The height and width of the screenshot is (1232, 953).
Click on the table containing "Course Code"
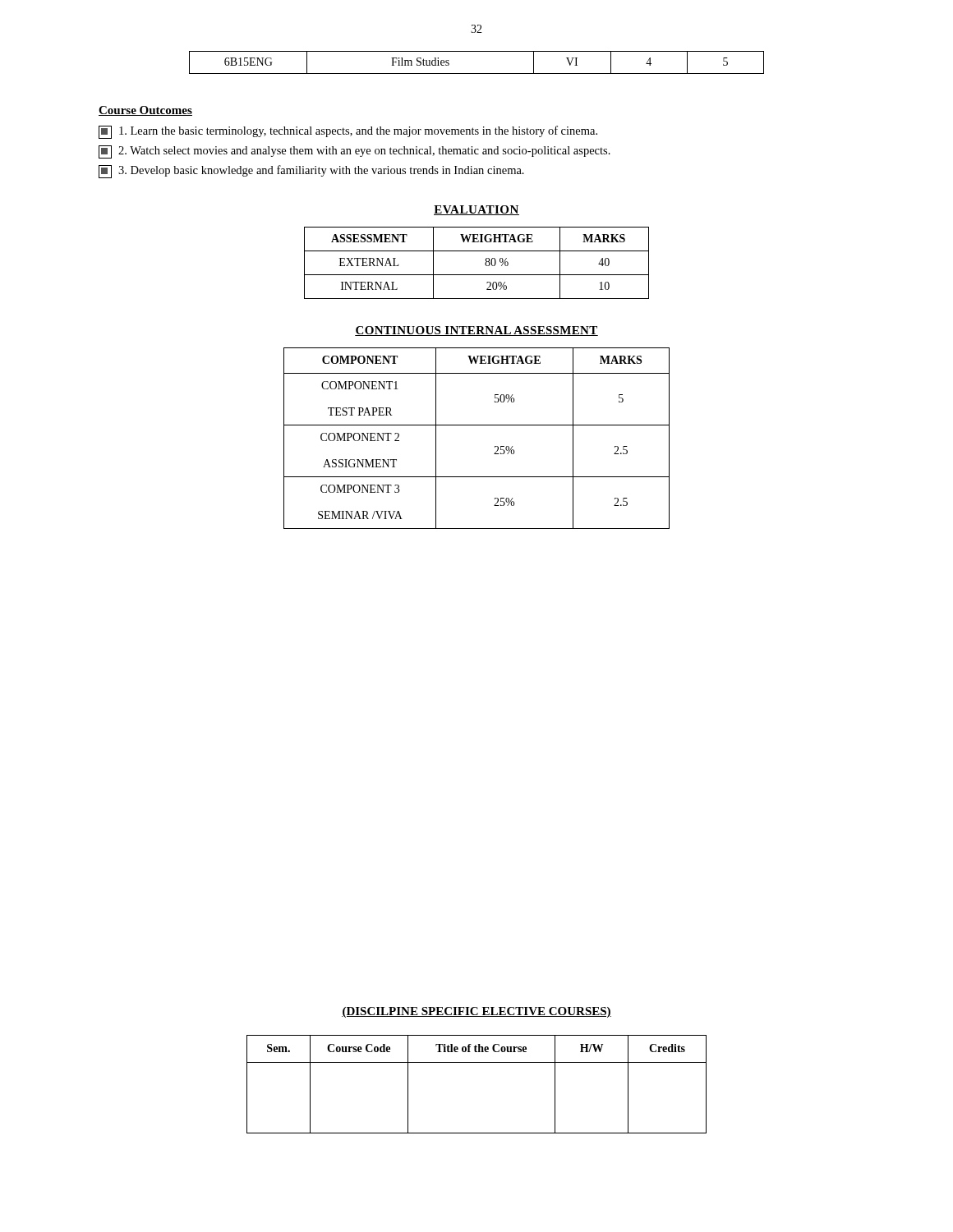click(476, 1084)
